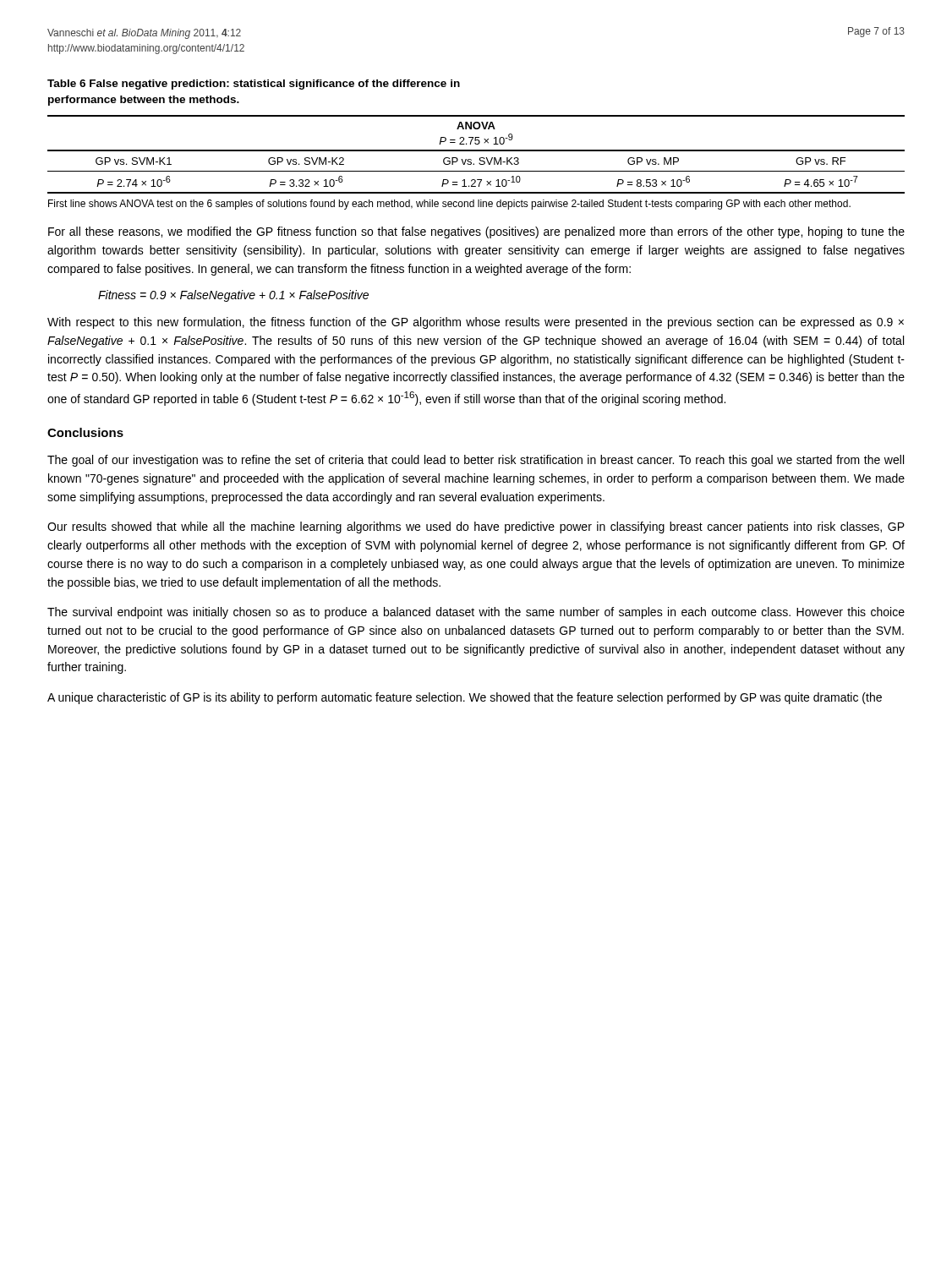The width and height of the screenshot is (952, 1268).
Task: Select a section header
Action: pyautogui.click(x=85, y=433)
